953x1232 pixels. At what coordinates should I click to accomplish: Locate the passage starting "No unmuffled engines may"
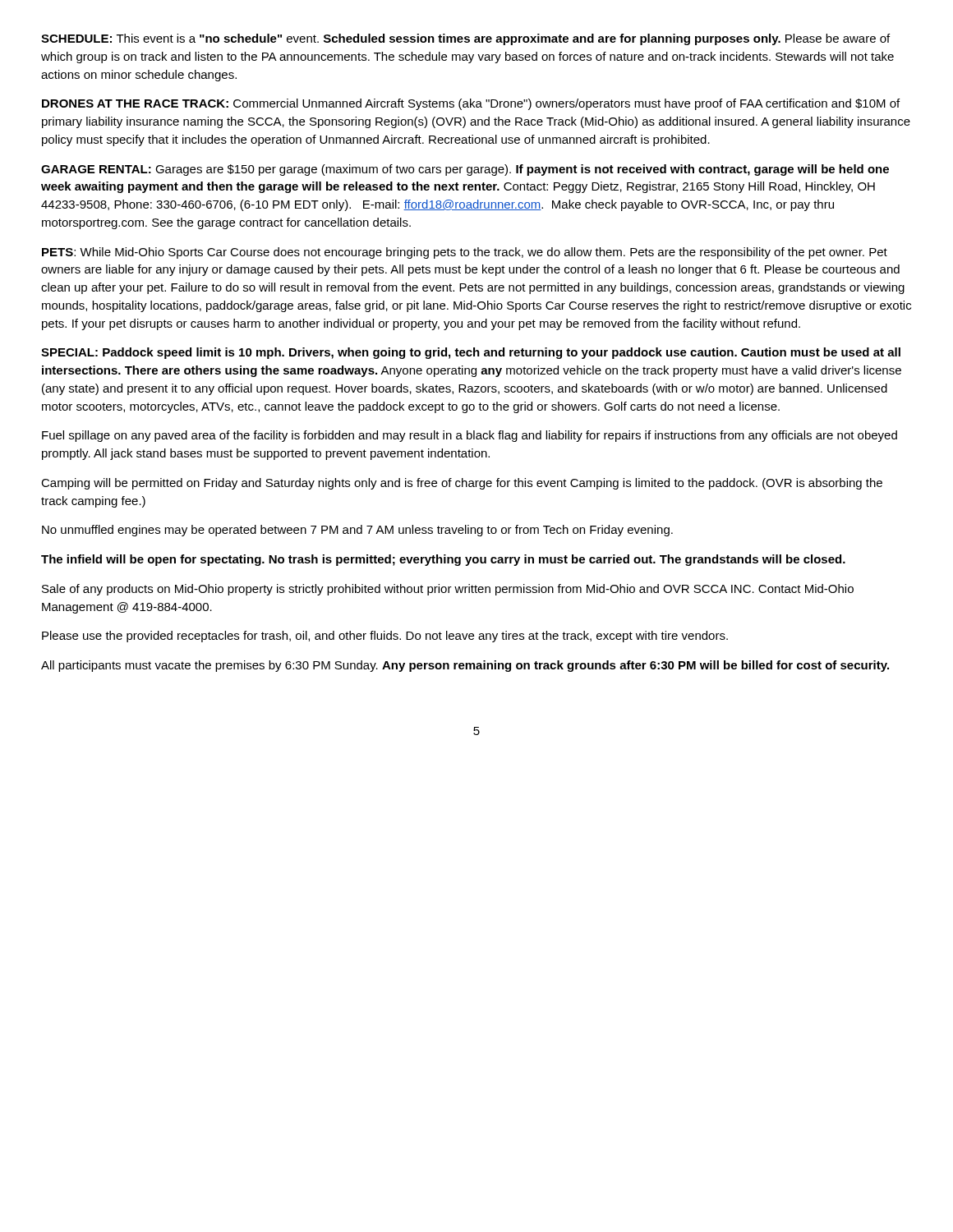[357, 530]
